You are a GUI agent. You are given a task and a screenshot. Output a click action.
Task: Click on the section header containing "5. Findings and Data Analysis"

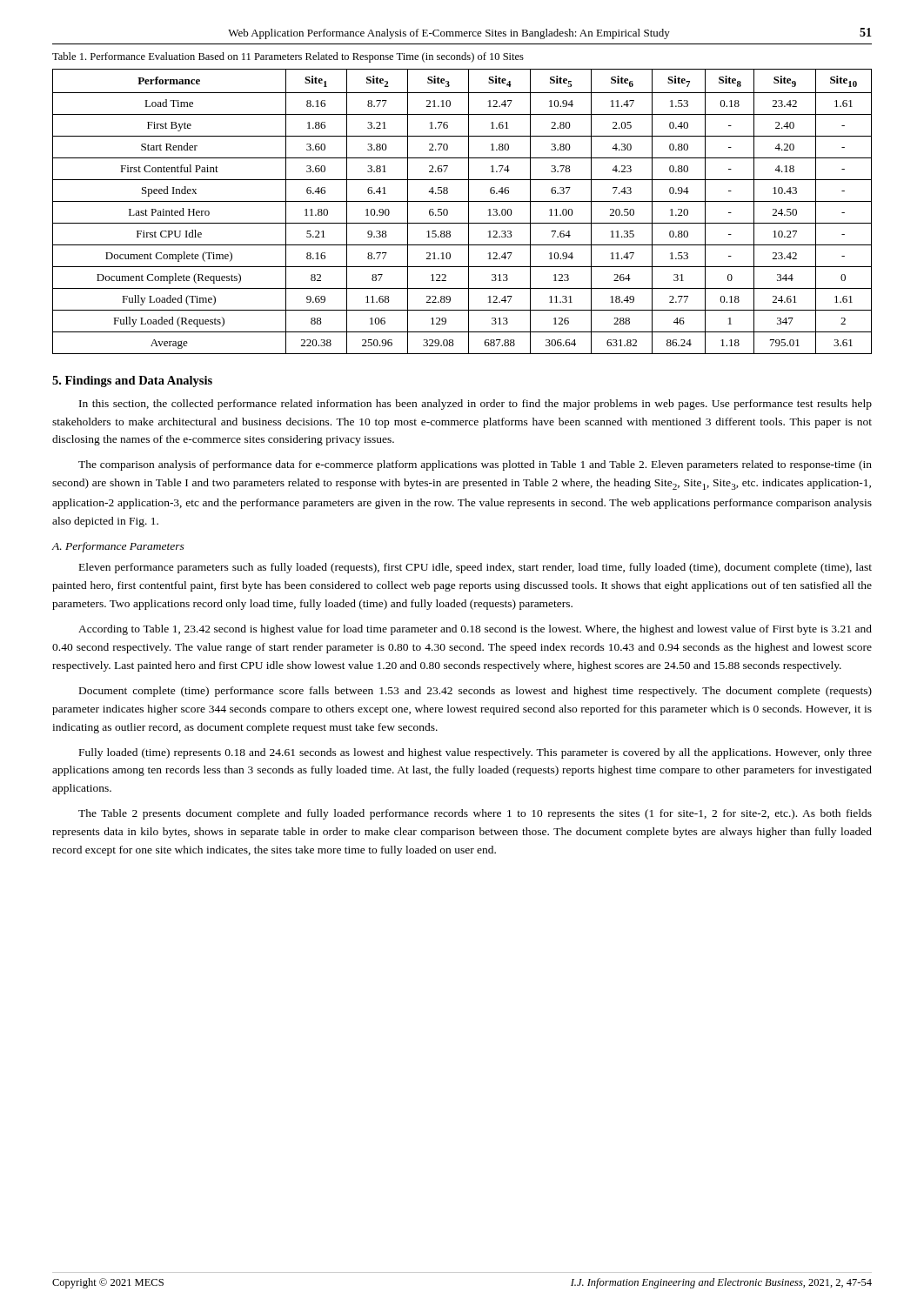tap(132, 380)
